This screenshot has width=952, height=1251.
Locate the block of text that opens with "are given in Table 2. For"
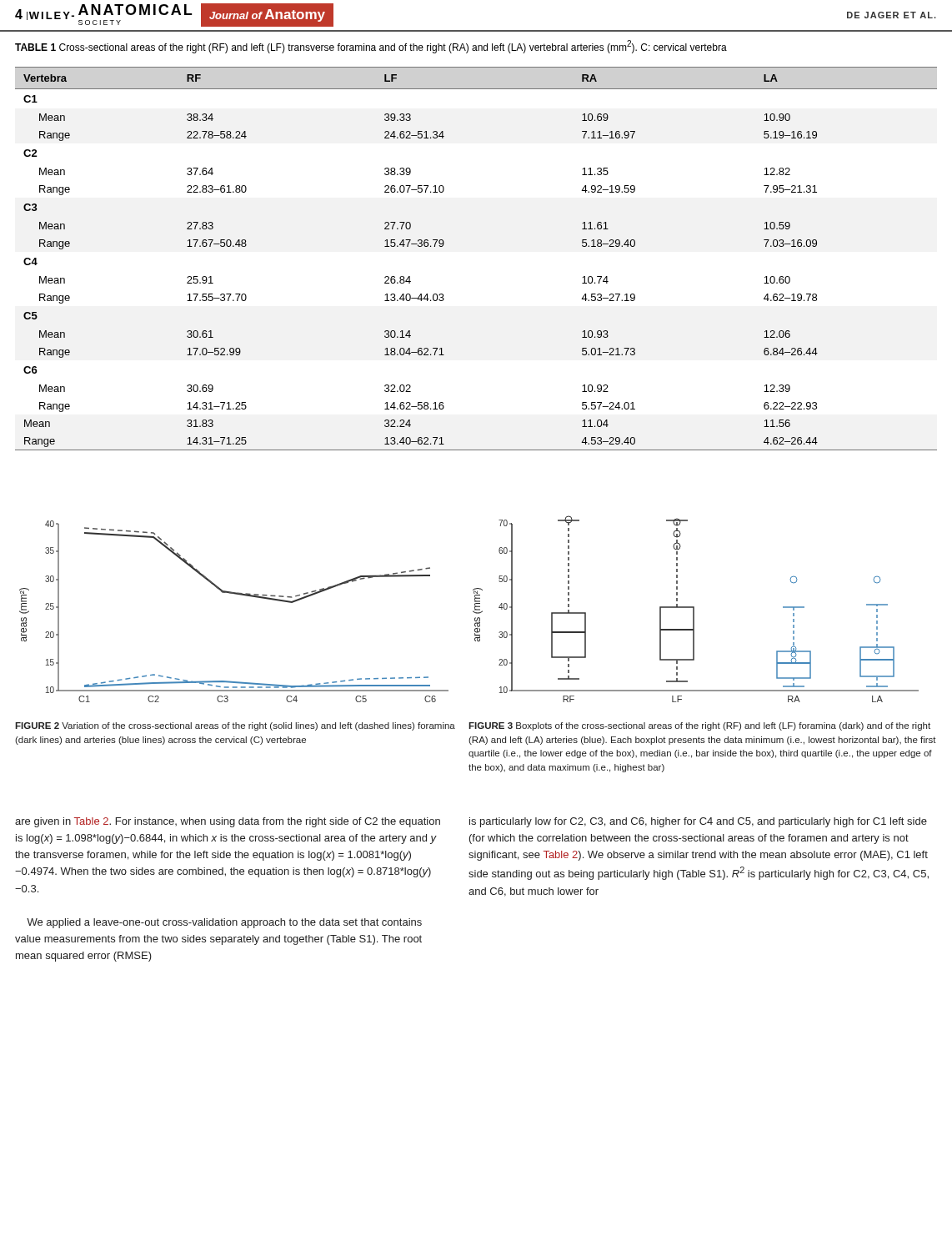228,822
